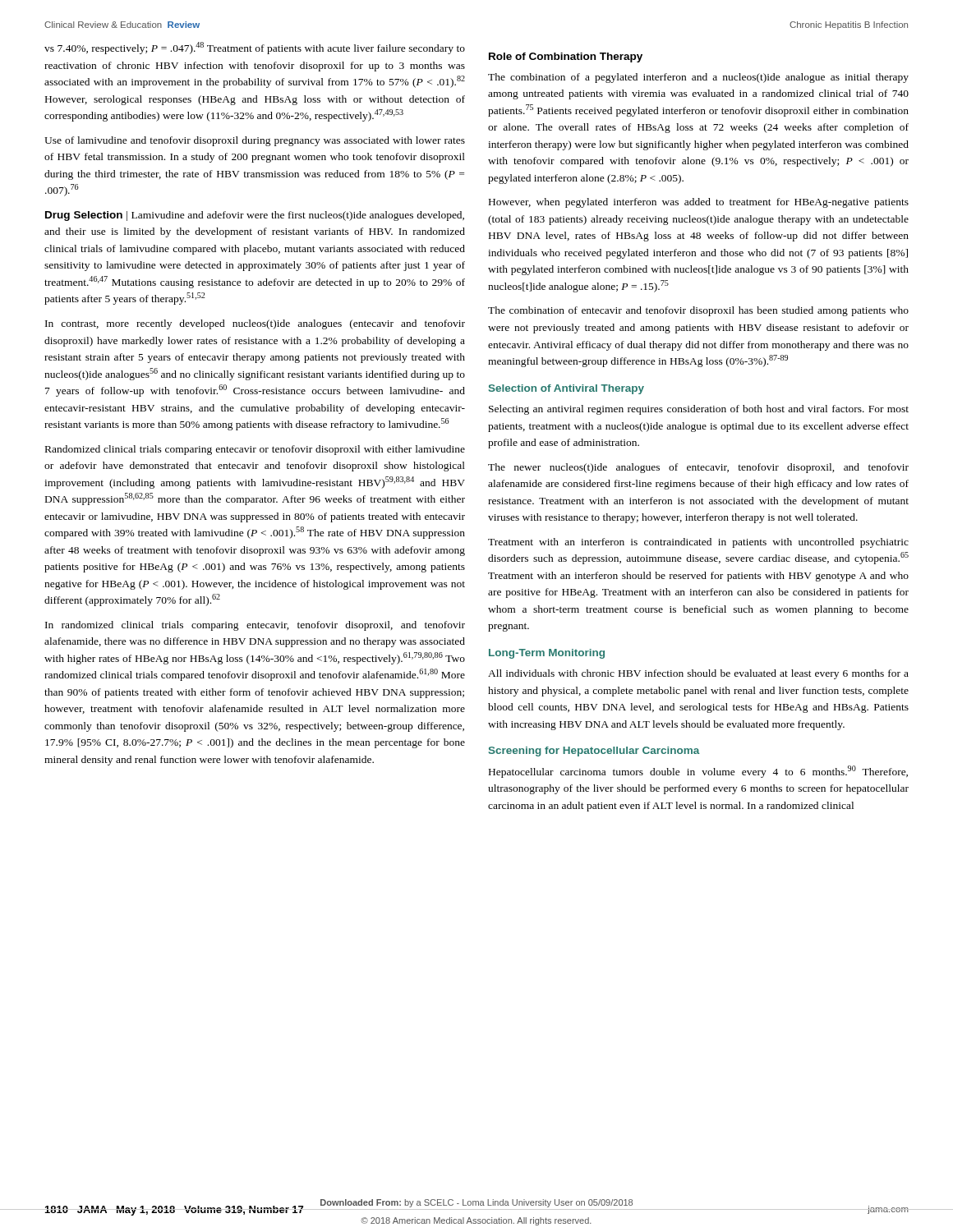The image size is (953, 1232).
Task: Point to "Long-Term Monitoring"
Action: pyautogui.click(x=547, y=654)
